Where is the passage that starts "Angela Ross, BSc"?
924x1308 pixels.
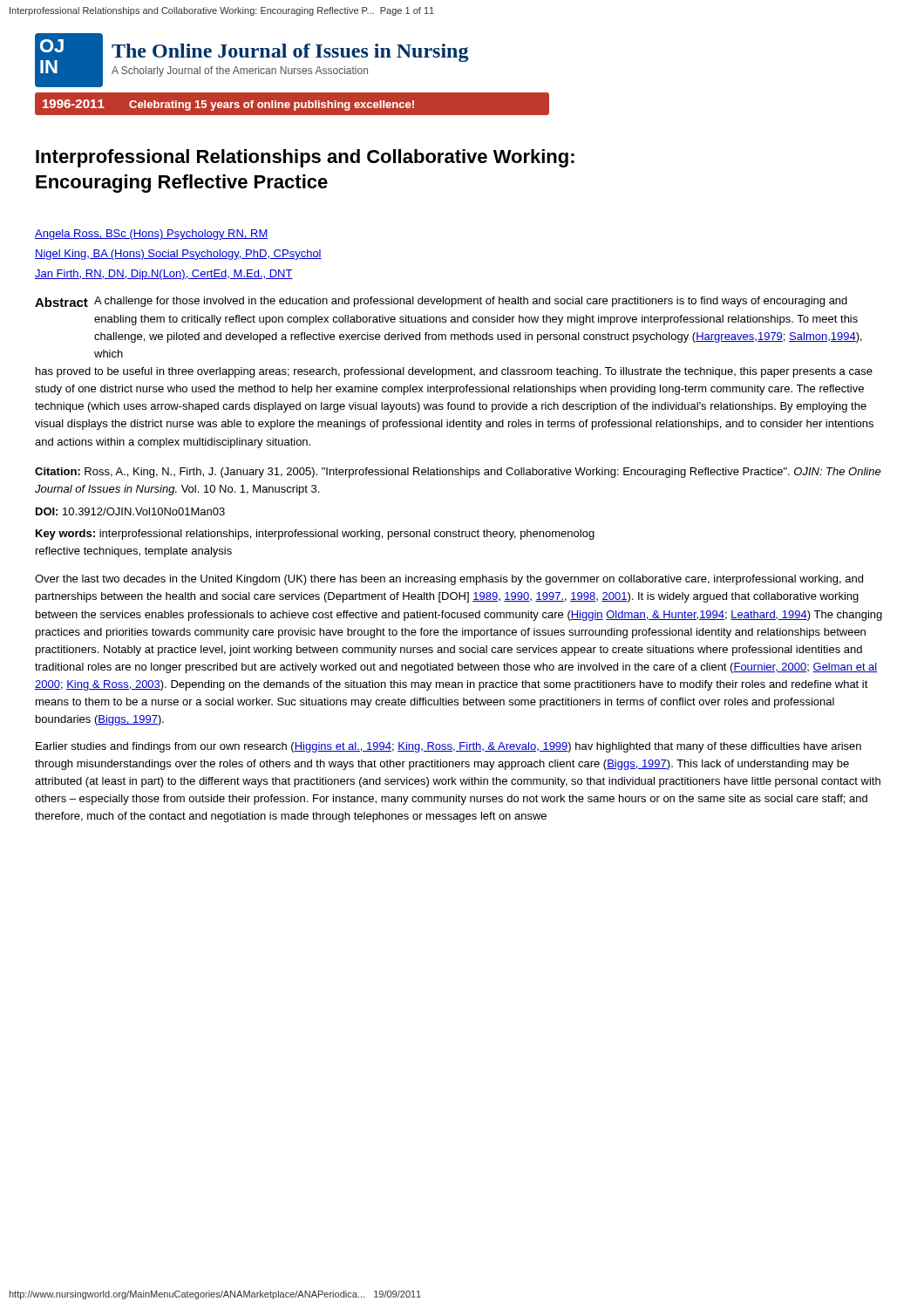click(x=178, y=253)
